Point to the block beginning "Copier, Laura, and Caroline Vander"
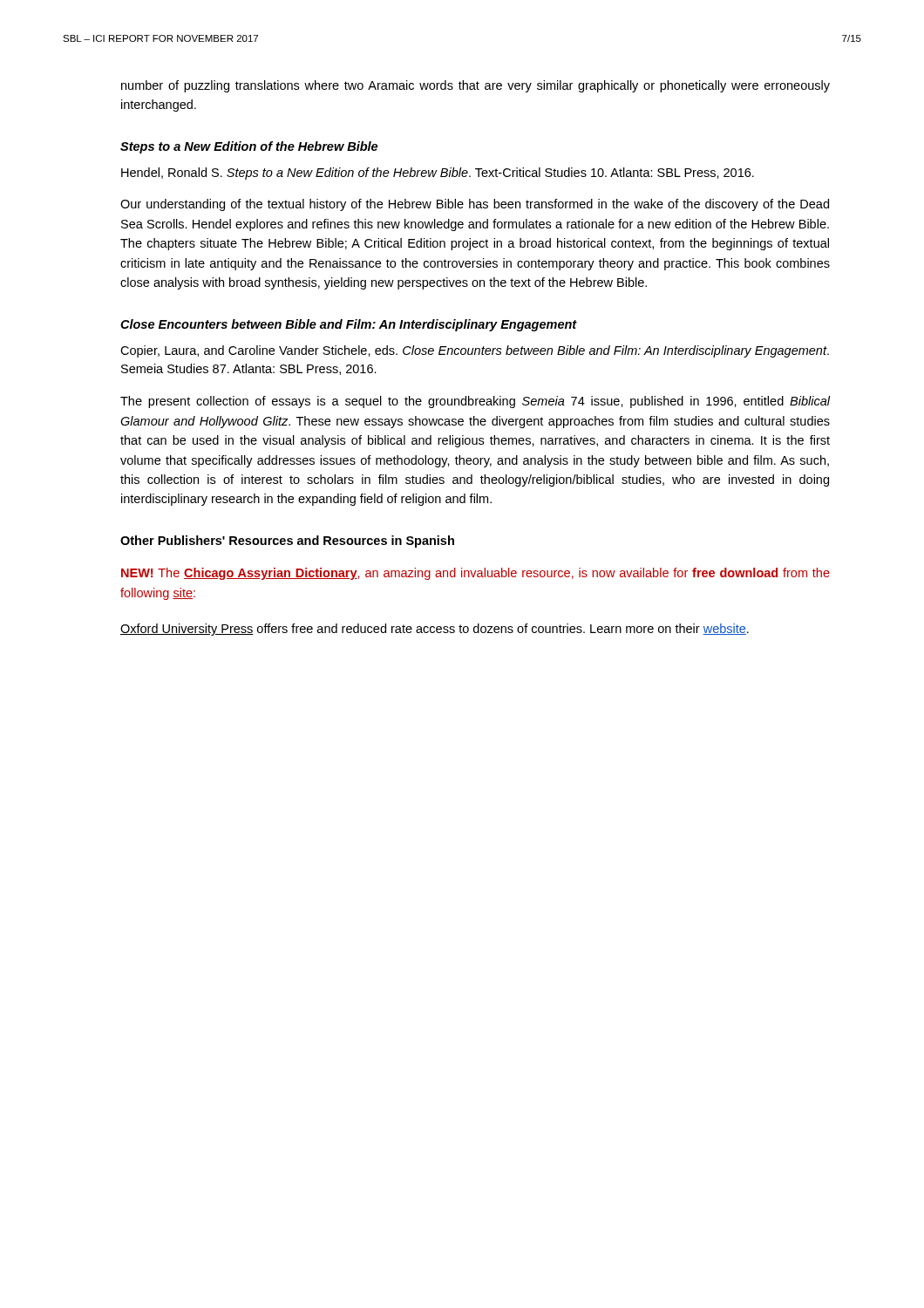 pos(475,360)
